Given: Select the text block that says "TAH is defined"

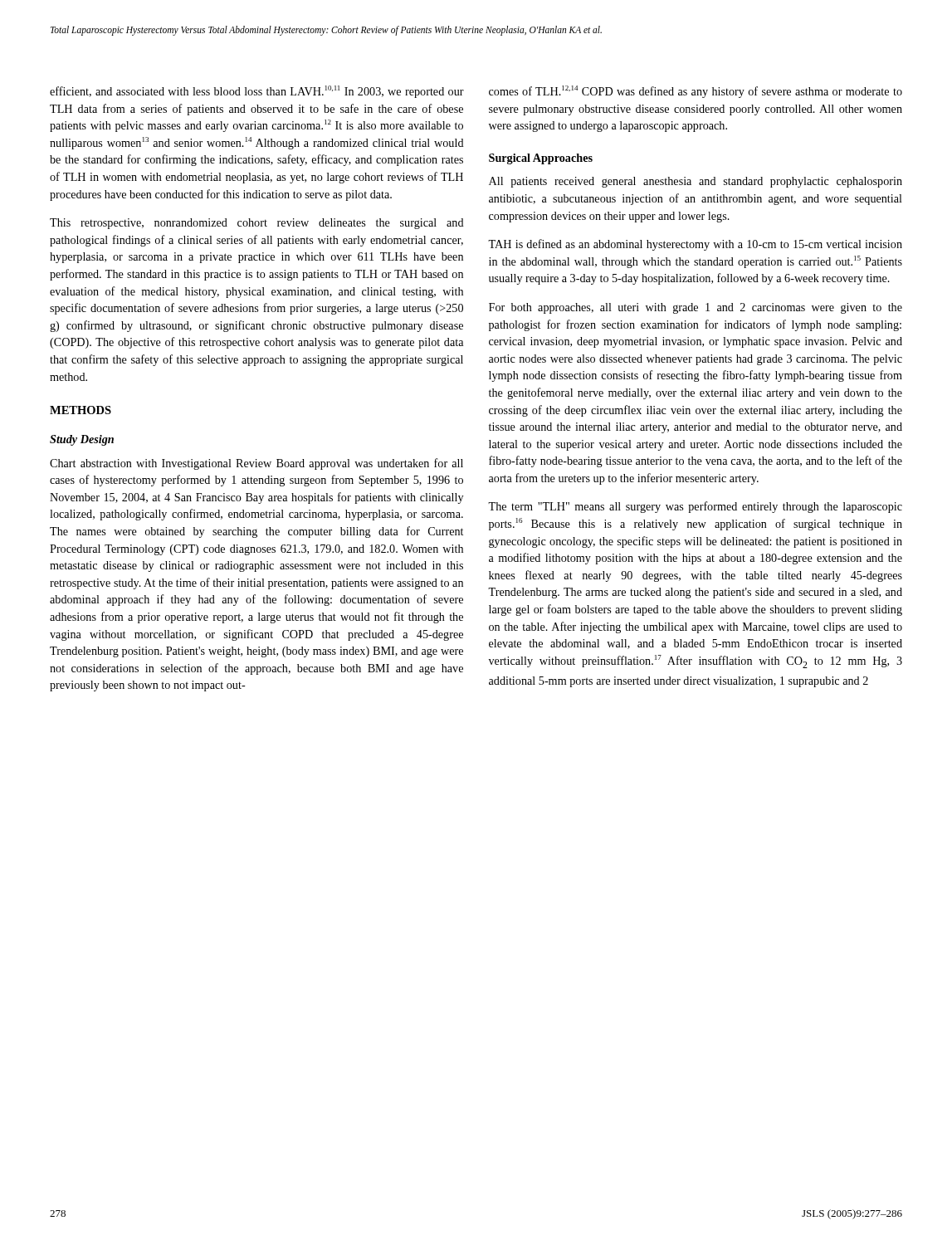Looking at the screenshot, I should point(695,261).
